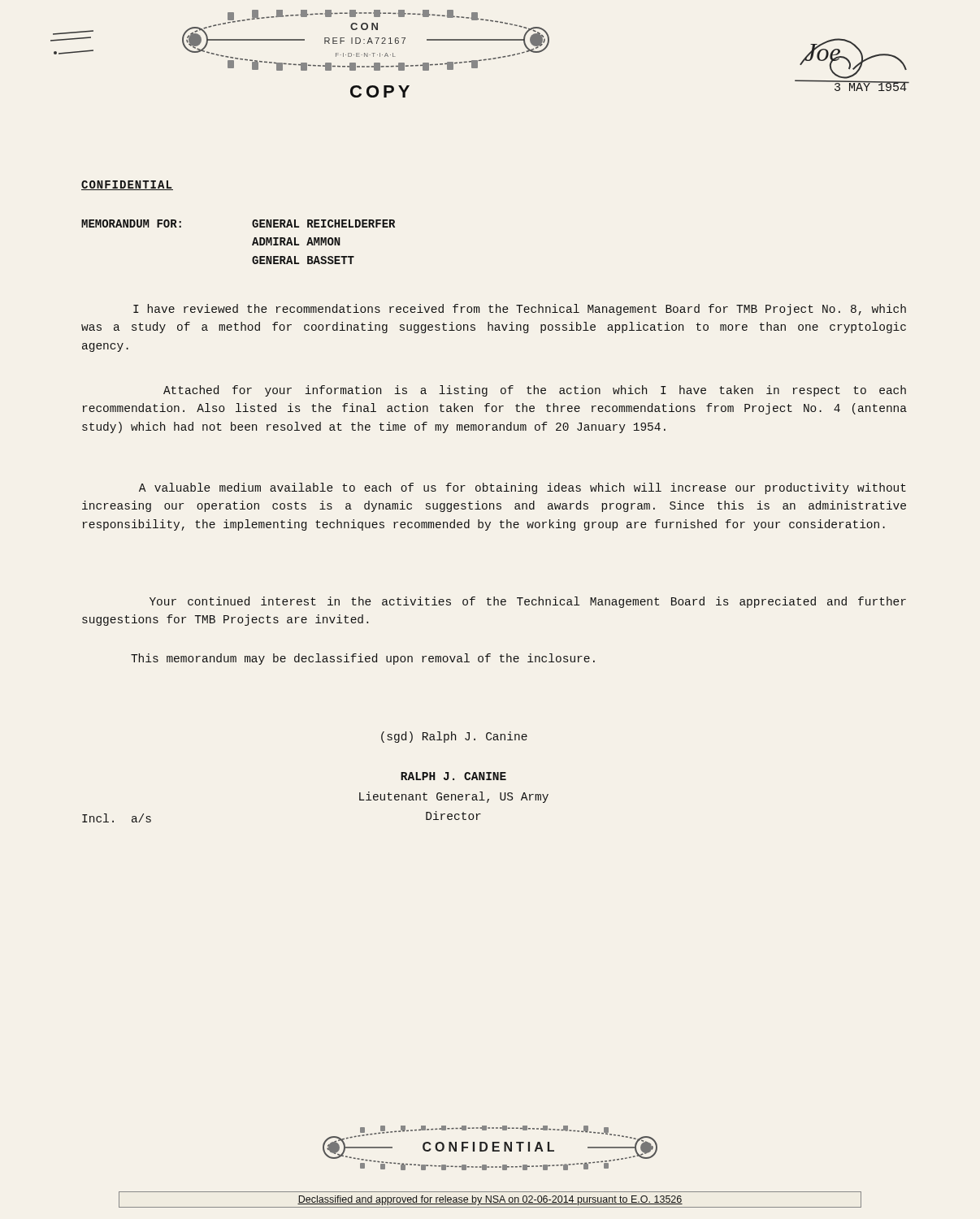Image resolution: width=980 pixels, height=1219 pixels.
Task: Point to the element starting "(sgd) Ralph J. Canine RALPH J."
Action: coord(453,777)
